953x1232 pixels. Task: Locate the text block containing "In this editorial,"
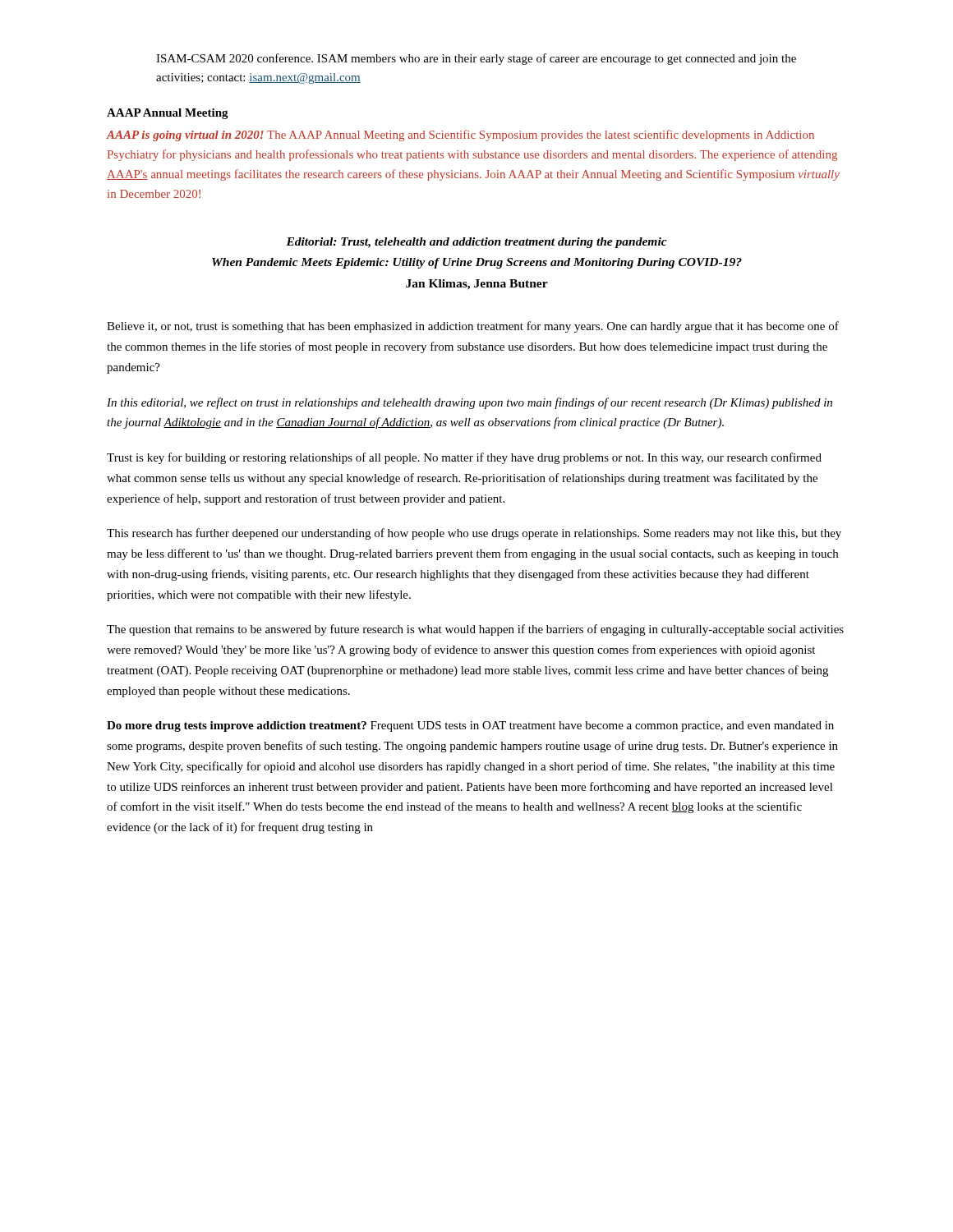pyautogui.click(x=470, y=412)
